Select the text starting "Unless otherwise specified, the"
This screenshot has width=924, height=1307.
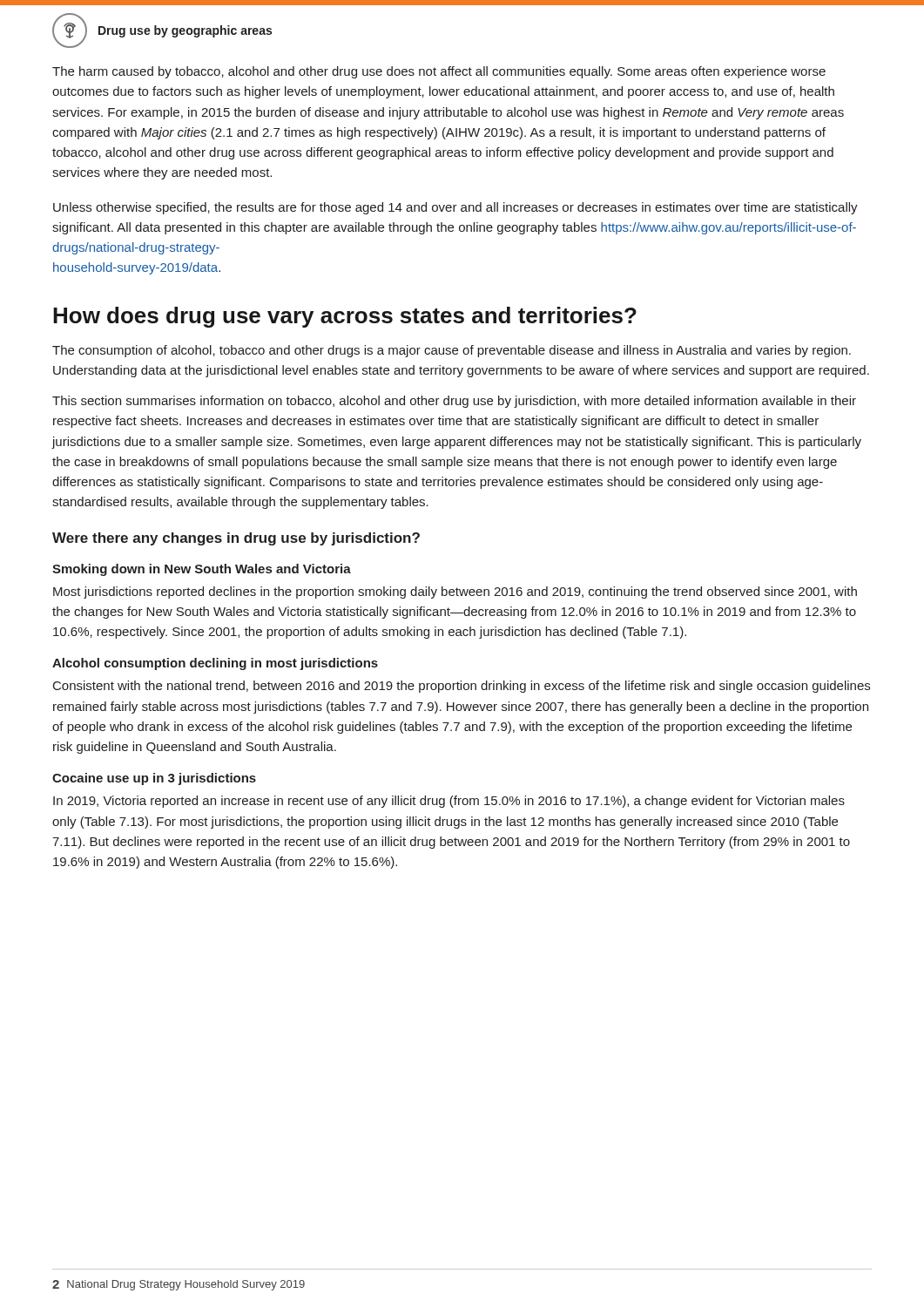tap(455, 237)
